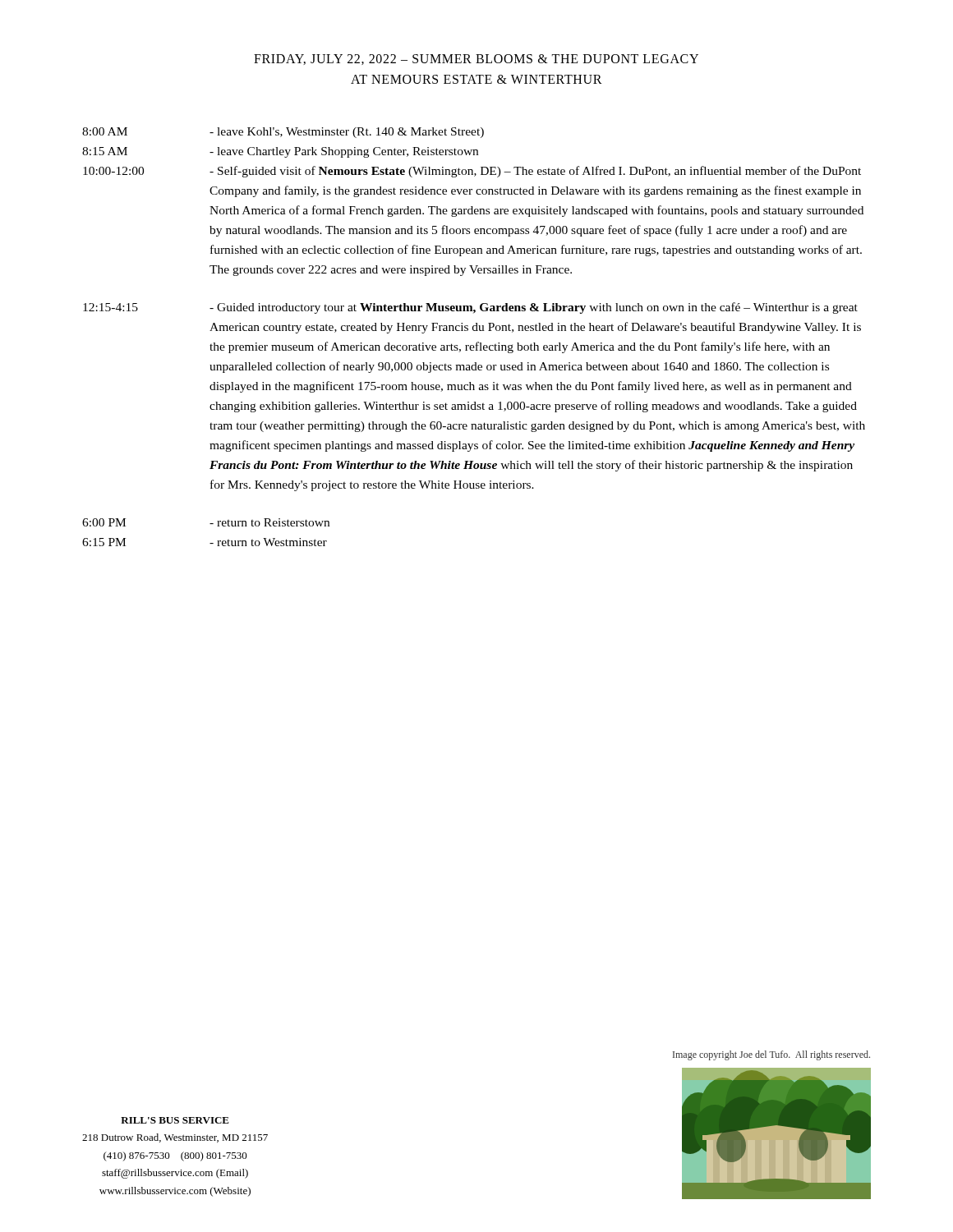Locate the block of text that opens with "8:15 AM - leave"

pos(476,151)
